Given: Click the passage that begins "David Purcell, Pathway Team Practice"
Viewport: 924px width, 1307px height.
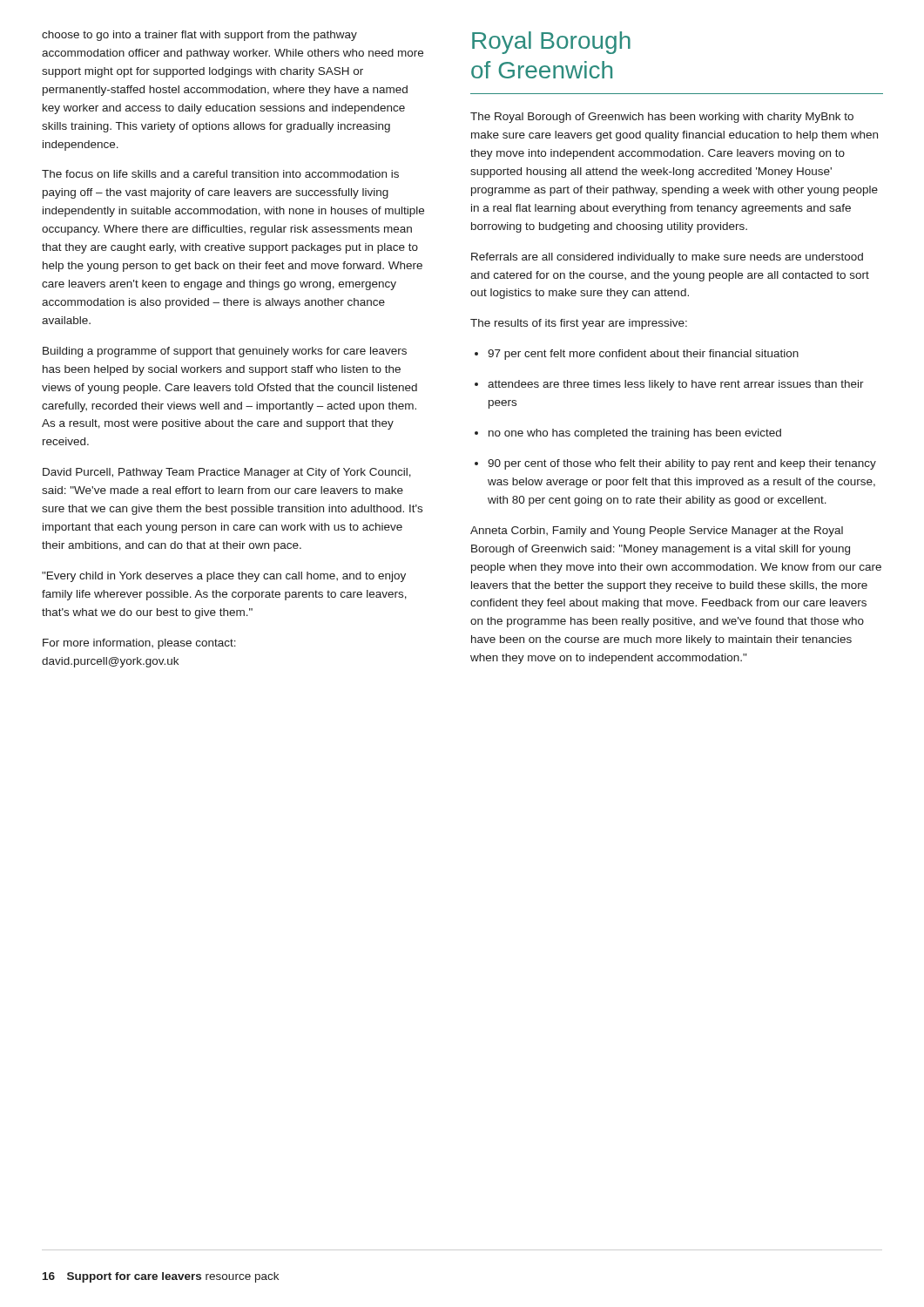Looking at the screenshot, I should 233,509.
